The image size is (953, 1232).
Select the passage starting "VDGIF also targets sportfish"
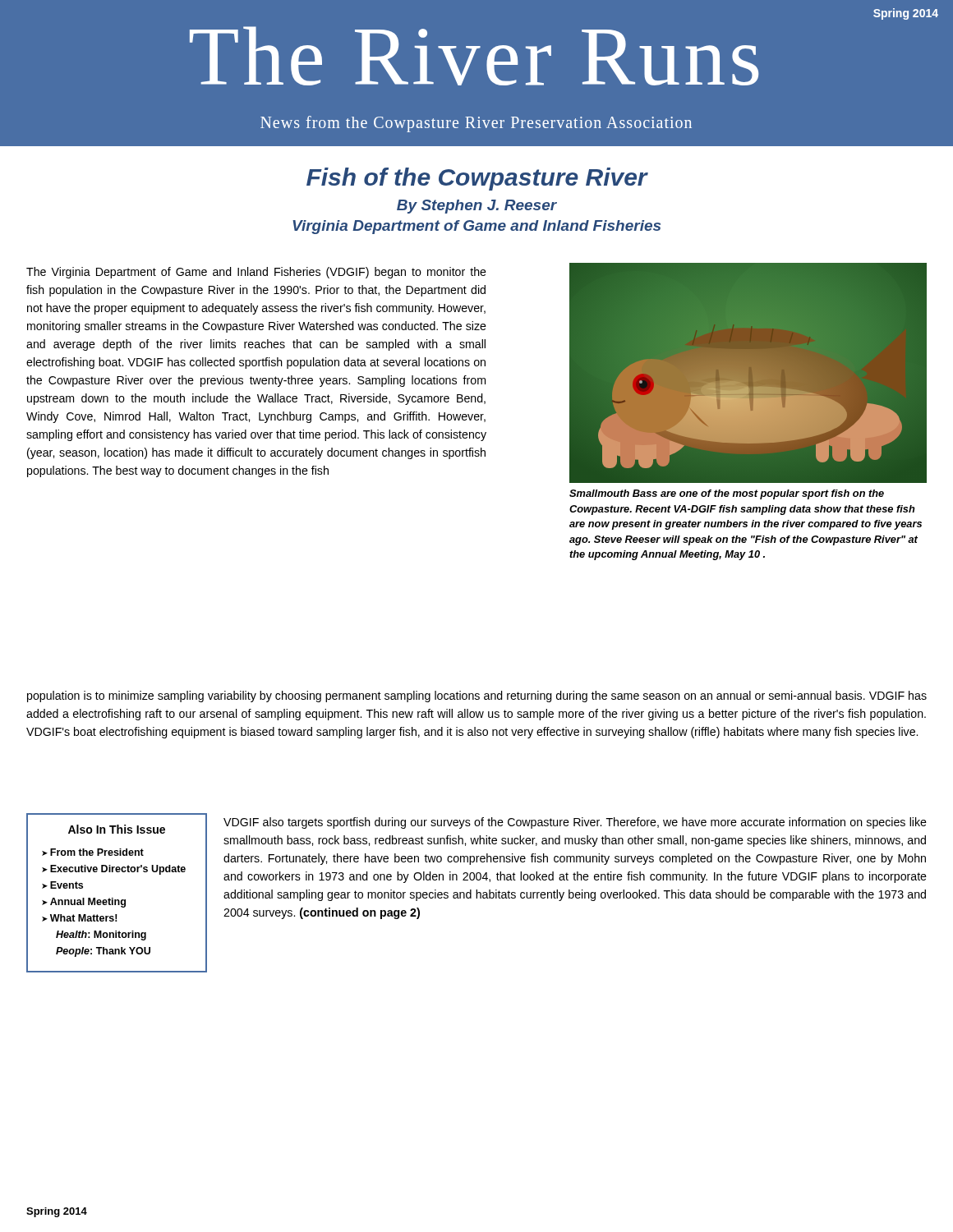[x=575, y=867]
